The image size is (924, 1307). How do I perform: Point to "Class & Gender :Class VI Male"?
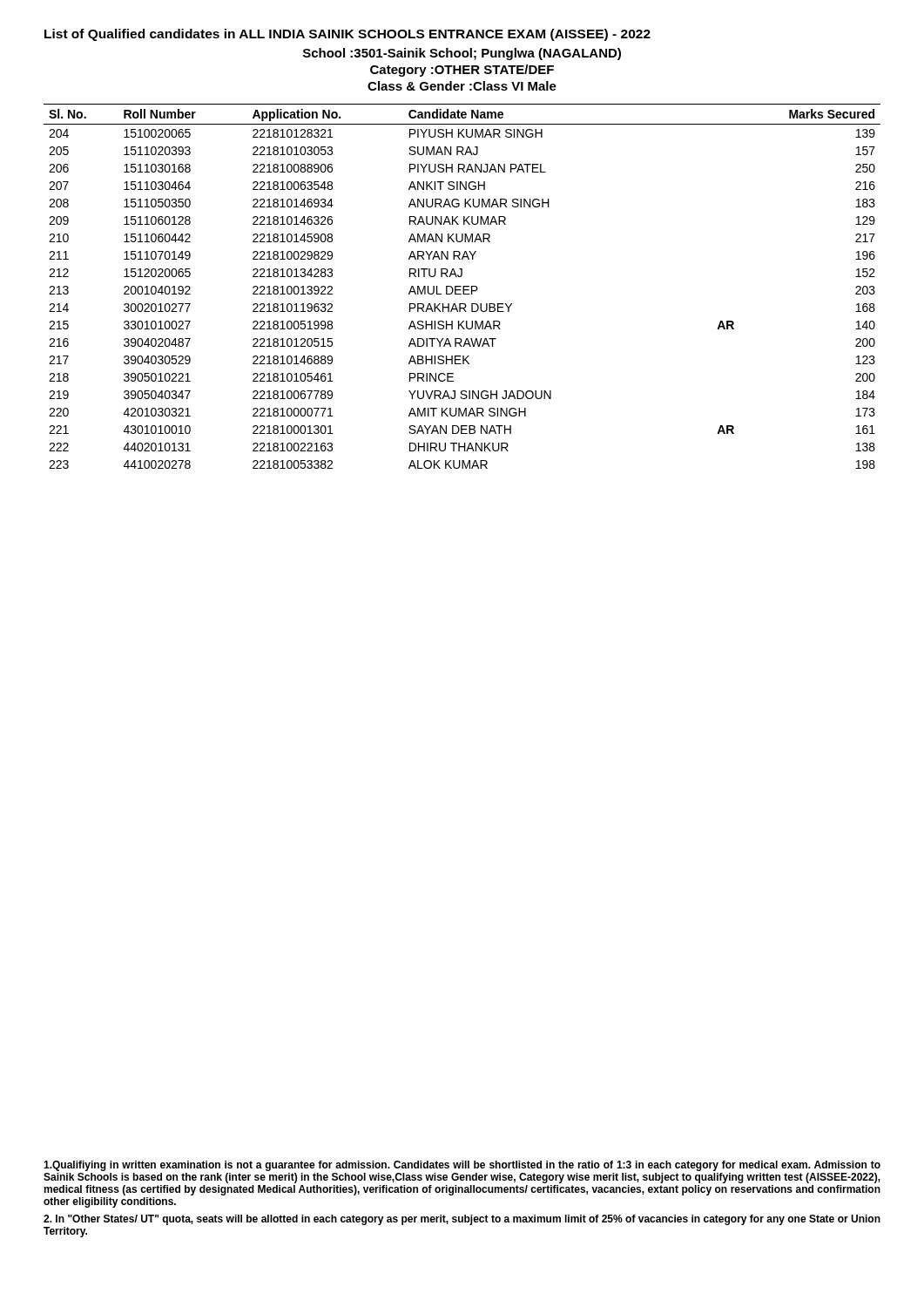(x=462, y=86)
